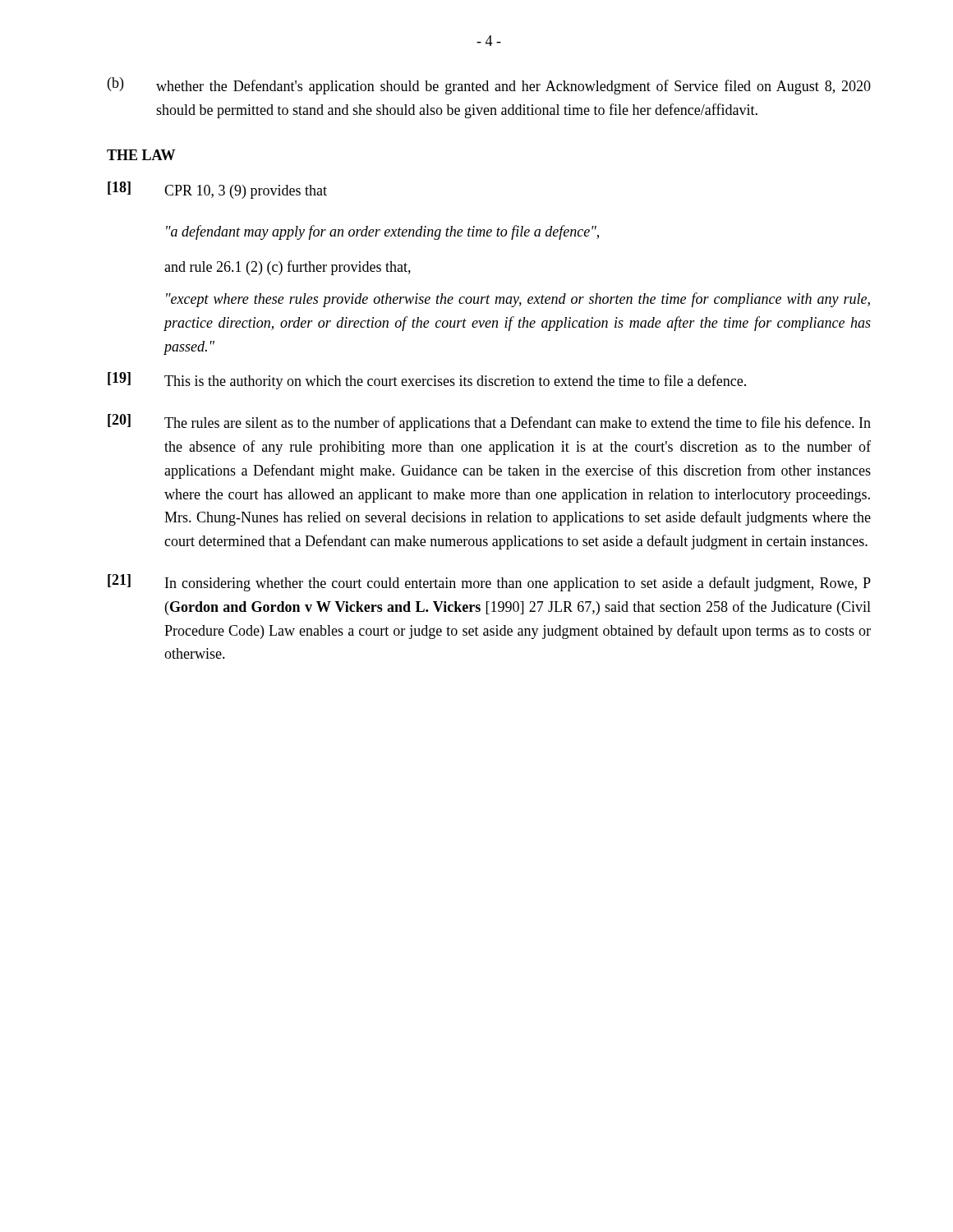Locate the list item containing "(b) whether the Defendant's application should be"
This screenshot has width=953, height=1232.
point(489,98)
